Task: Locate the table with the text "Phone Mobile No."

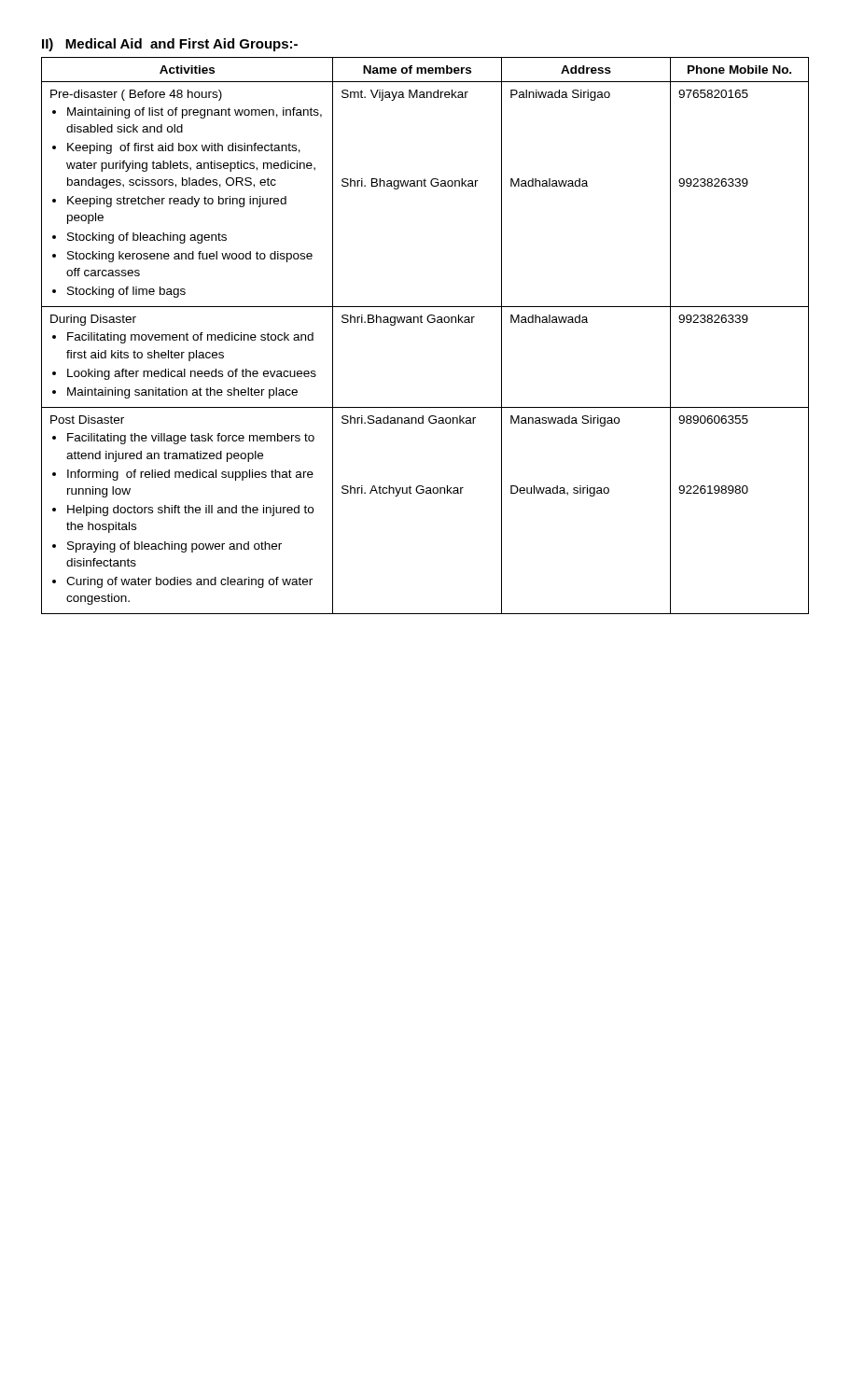Action: click(x=425, y=336)
